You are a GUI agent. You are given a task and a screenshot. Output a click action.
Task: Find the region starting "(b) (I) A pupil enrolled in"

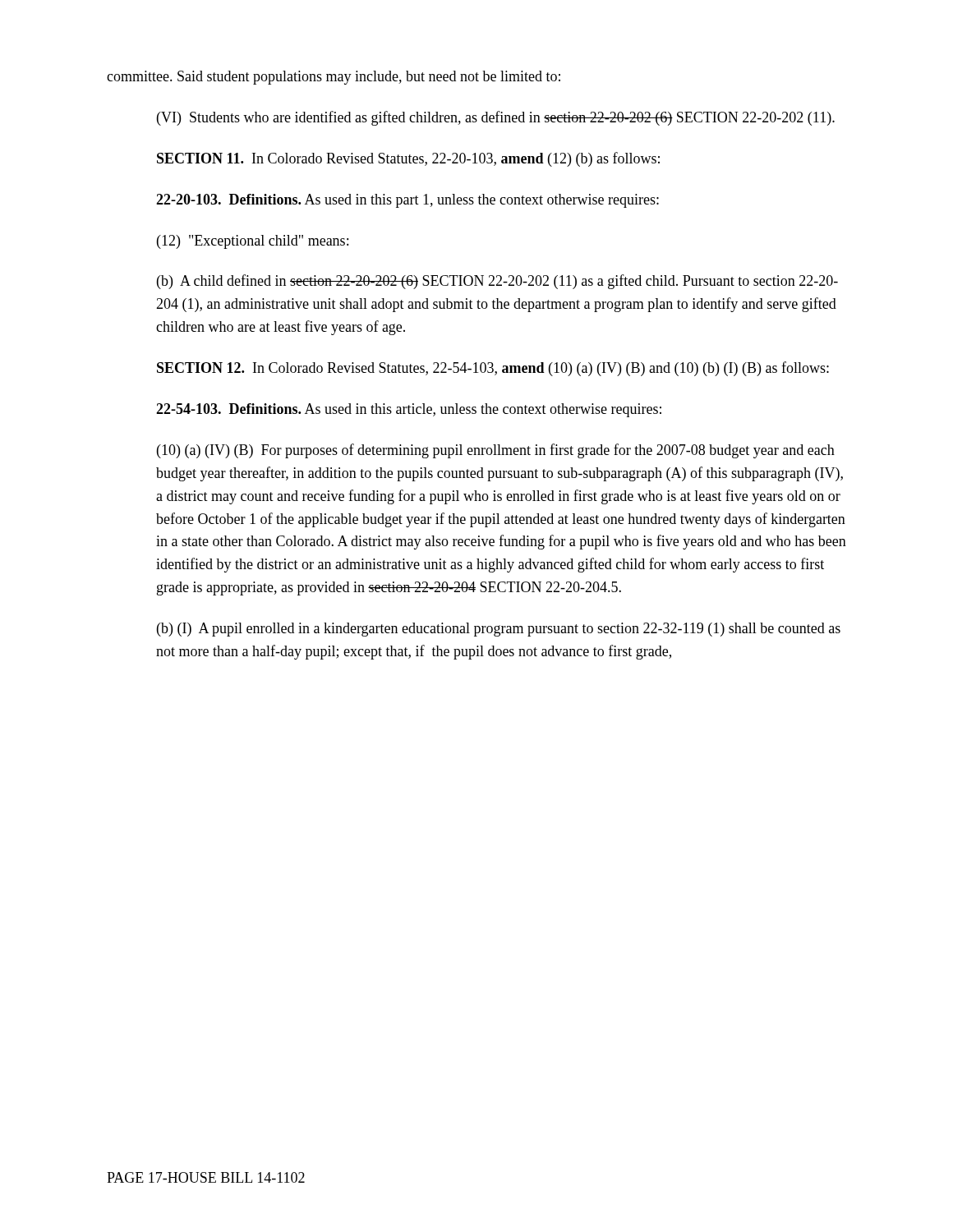click(498, 640)
